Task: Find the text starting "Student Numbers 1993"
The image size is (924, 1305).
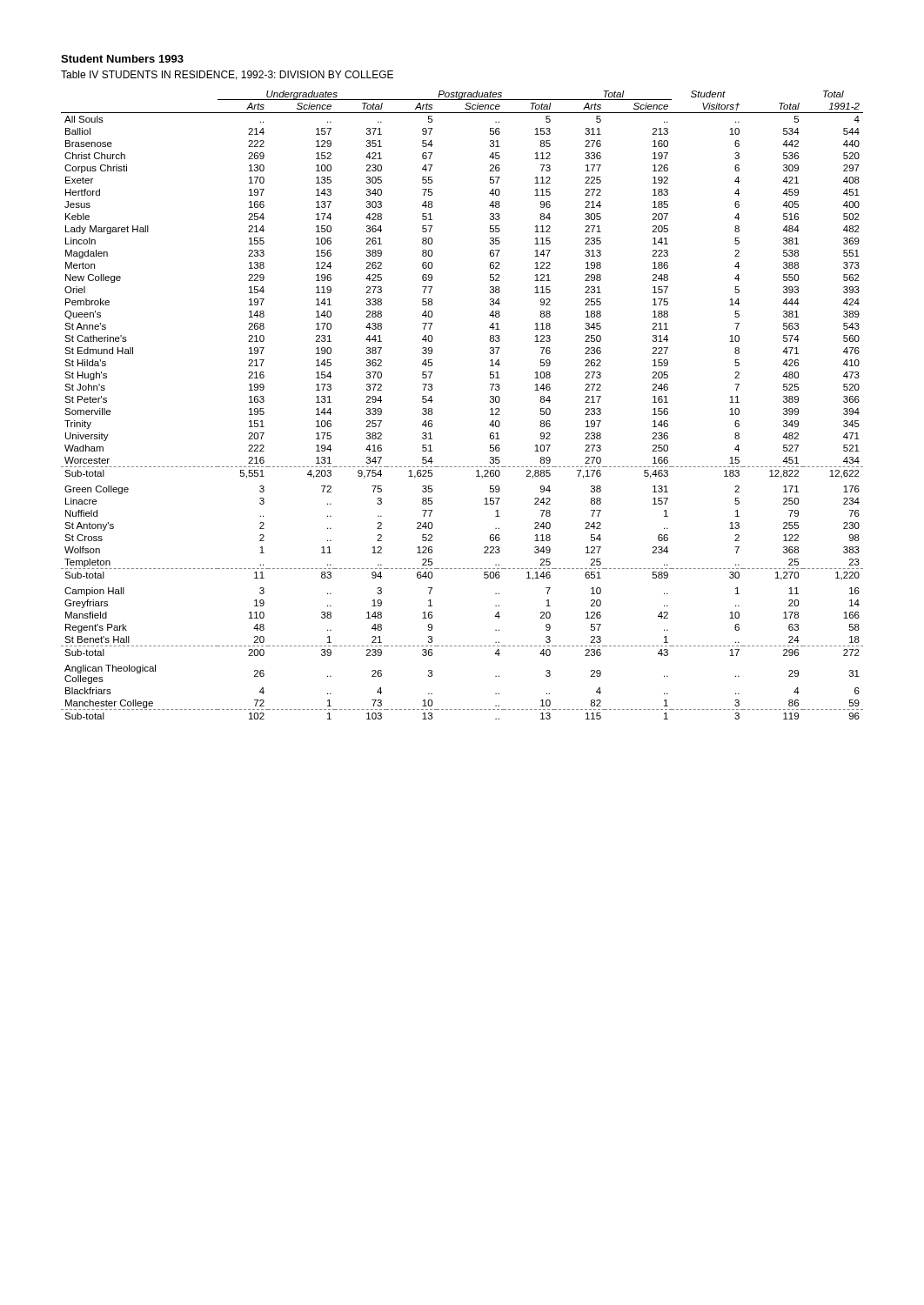Action: click(x=122, y=59)
